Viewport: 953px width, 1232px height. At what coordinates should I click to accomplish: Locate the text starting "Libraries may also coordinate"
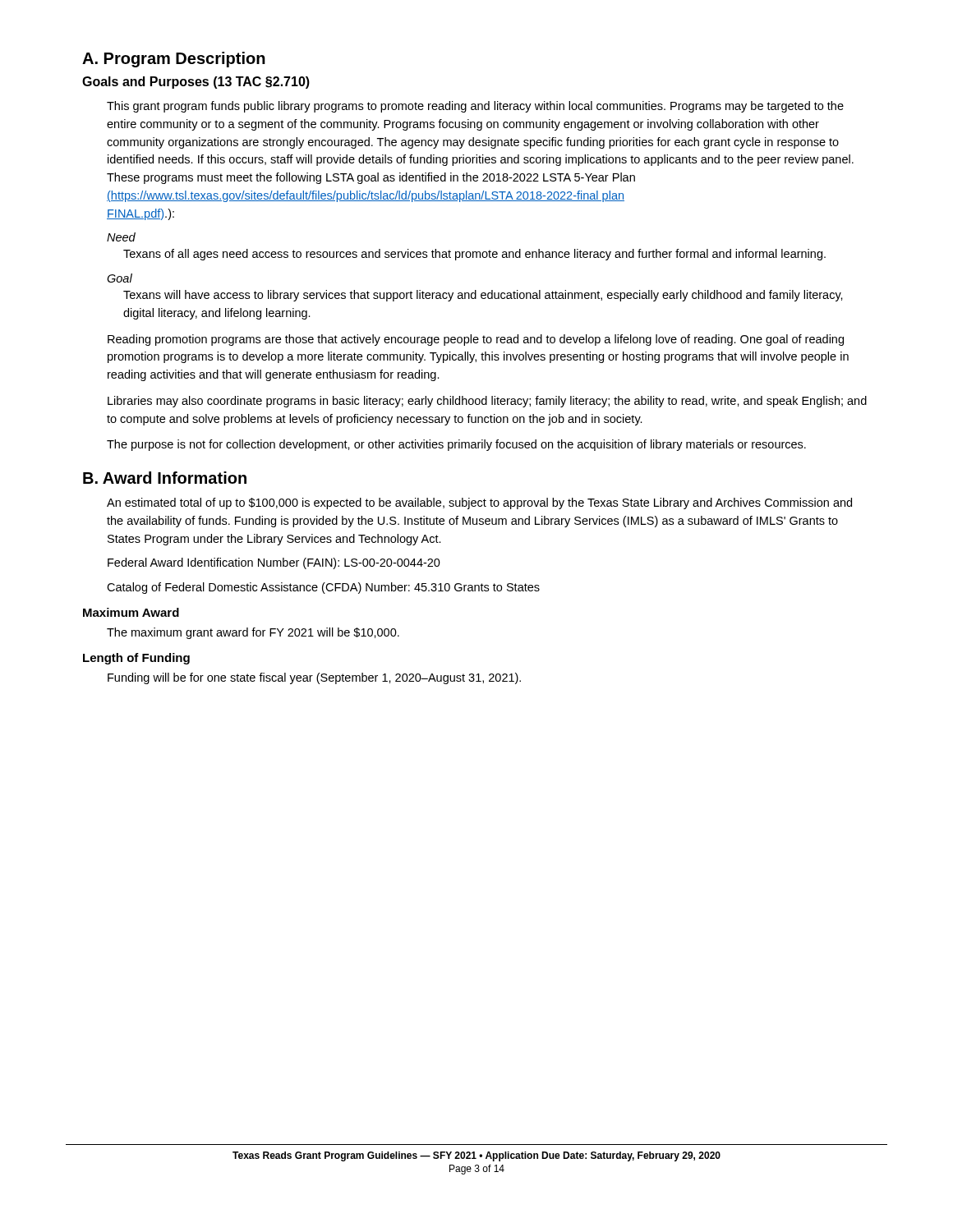[x=487, y=410]
